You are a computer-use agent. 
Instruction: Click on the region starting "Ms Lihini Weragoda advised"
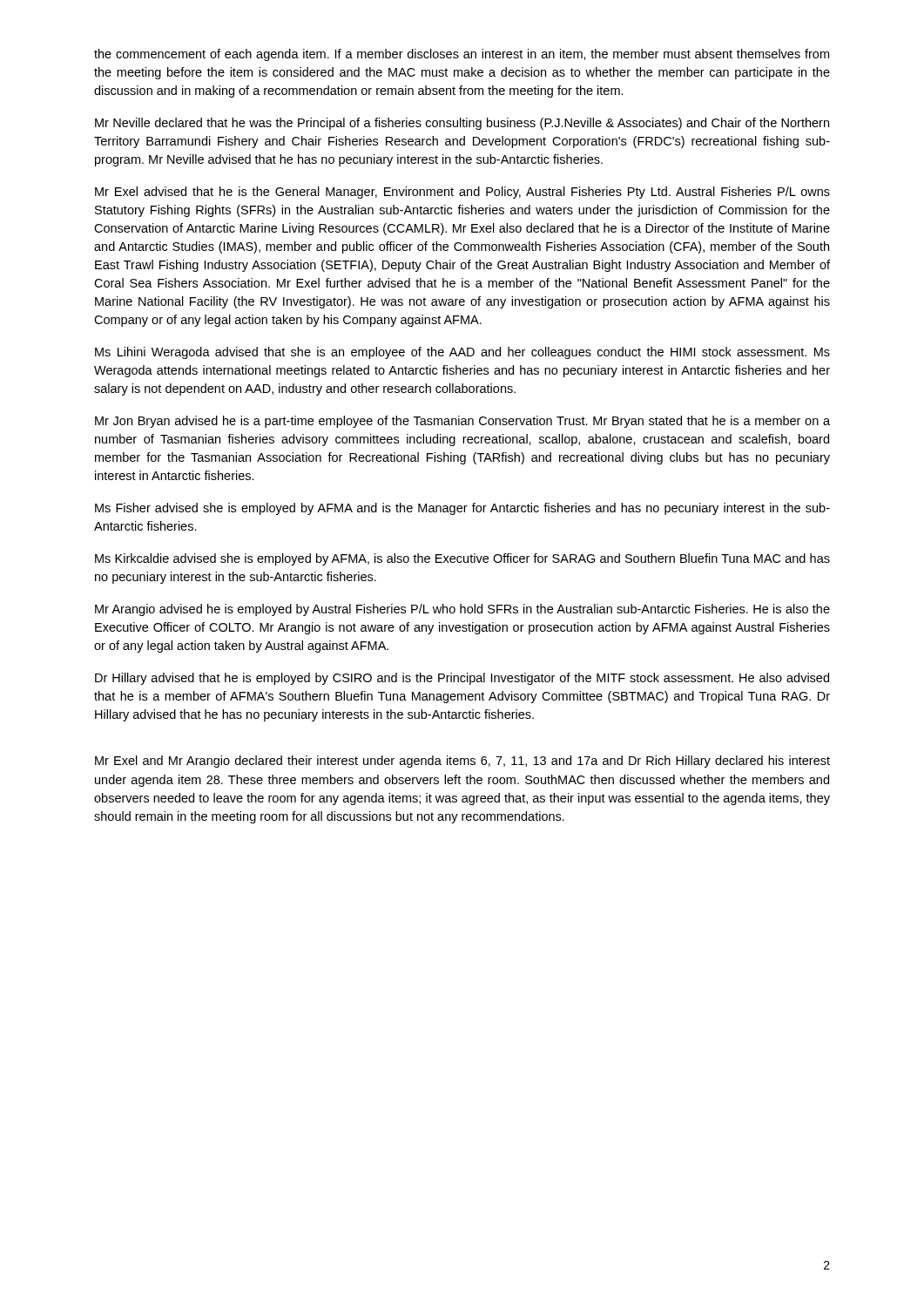[x=462, y=370]
